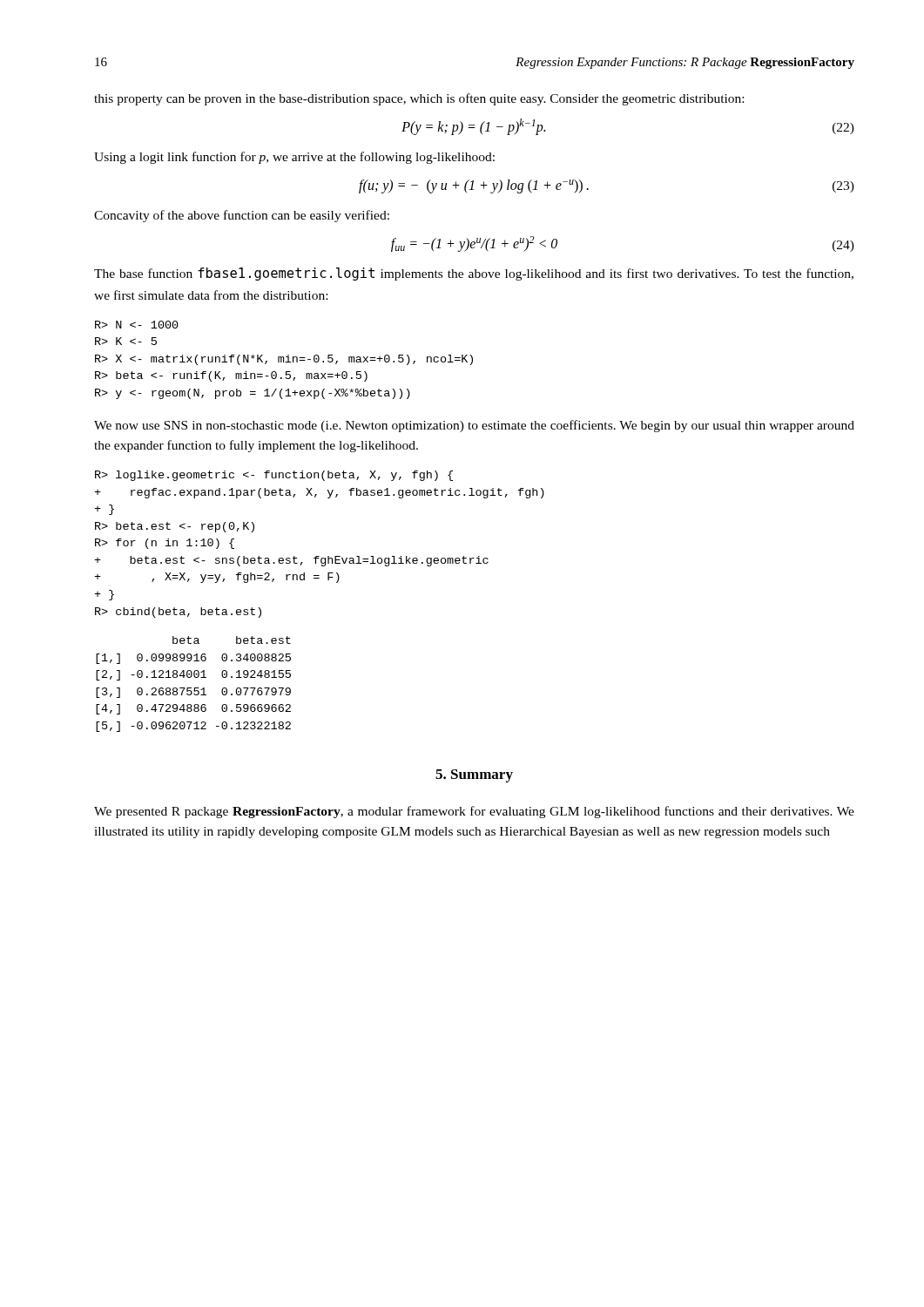Find the text block that says "Using a logit link function for"
The image size is (924, 1307).
(474, 156)
